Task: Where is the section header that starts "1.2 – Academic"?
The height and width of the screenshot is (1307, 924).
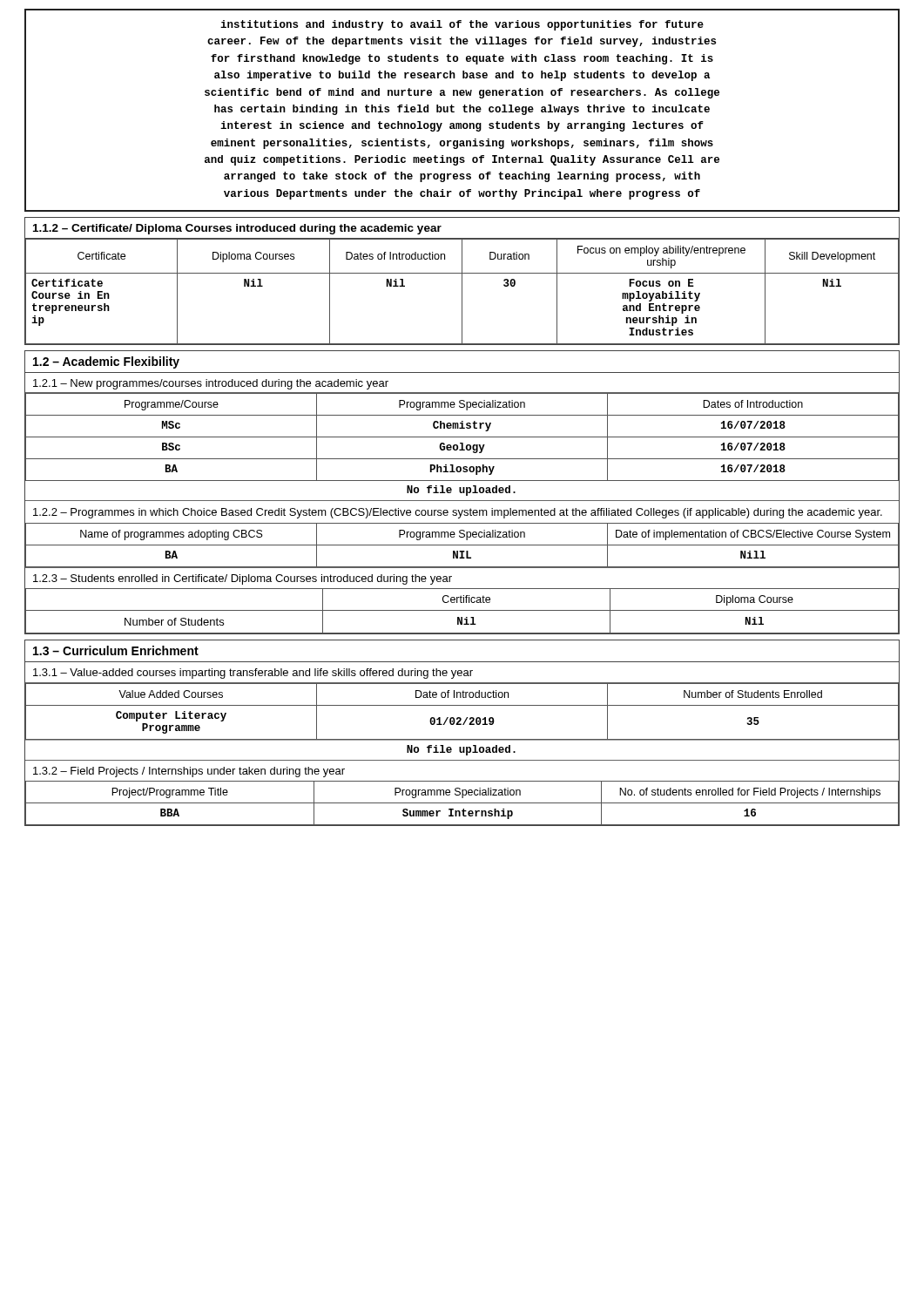Action: 106,362
